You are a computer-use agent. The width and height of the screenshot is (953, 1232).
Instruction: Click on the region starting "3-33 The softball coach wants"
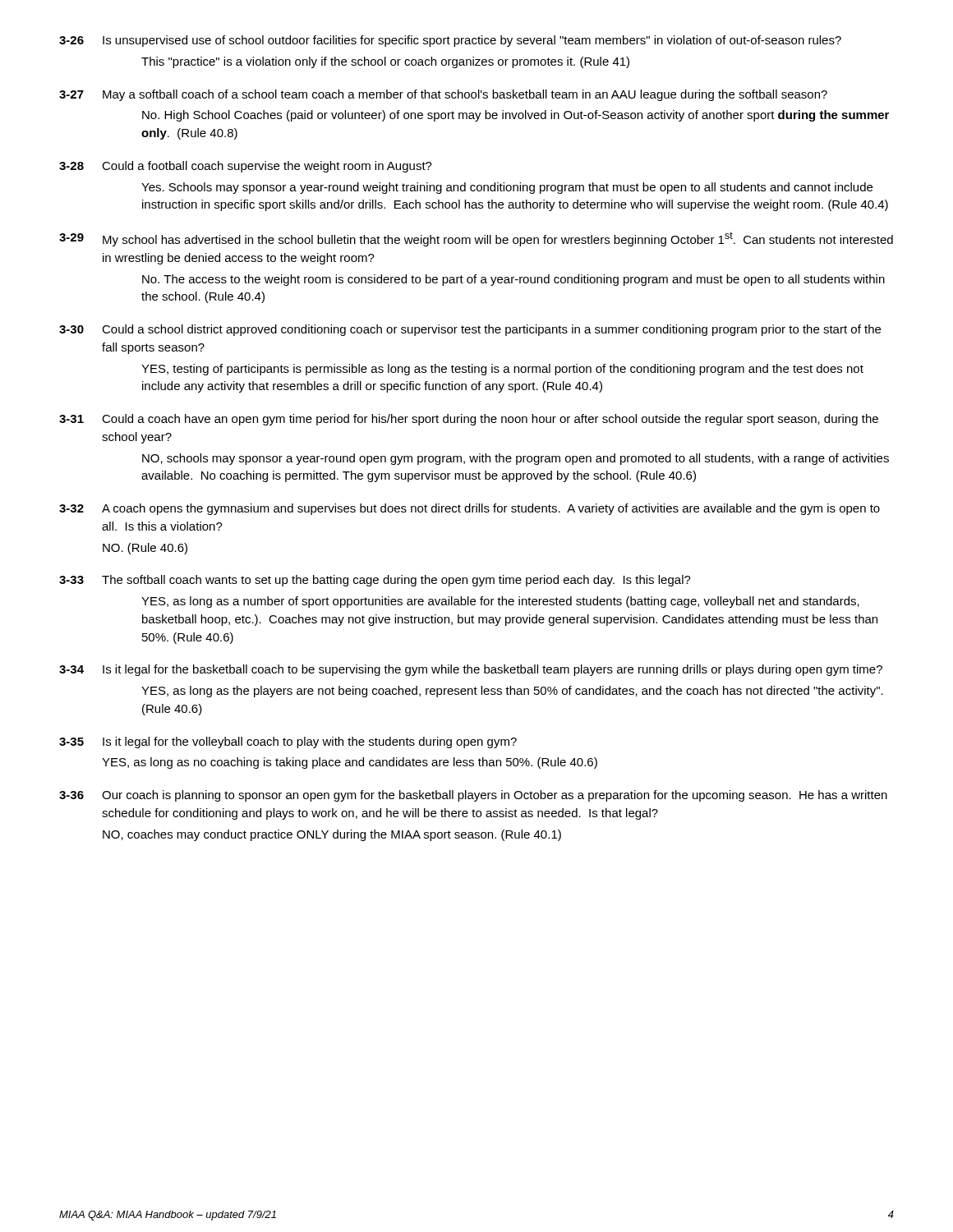click(x=476, y=608)
